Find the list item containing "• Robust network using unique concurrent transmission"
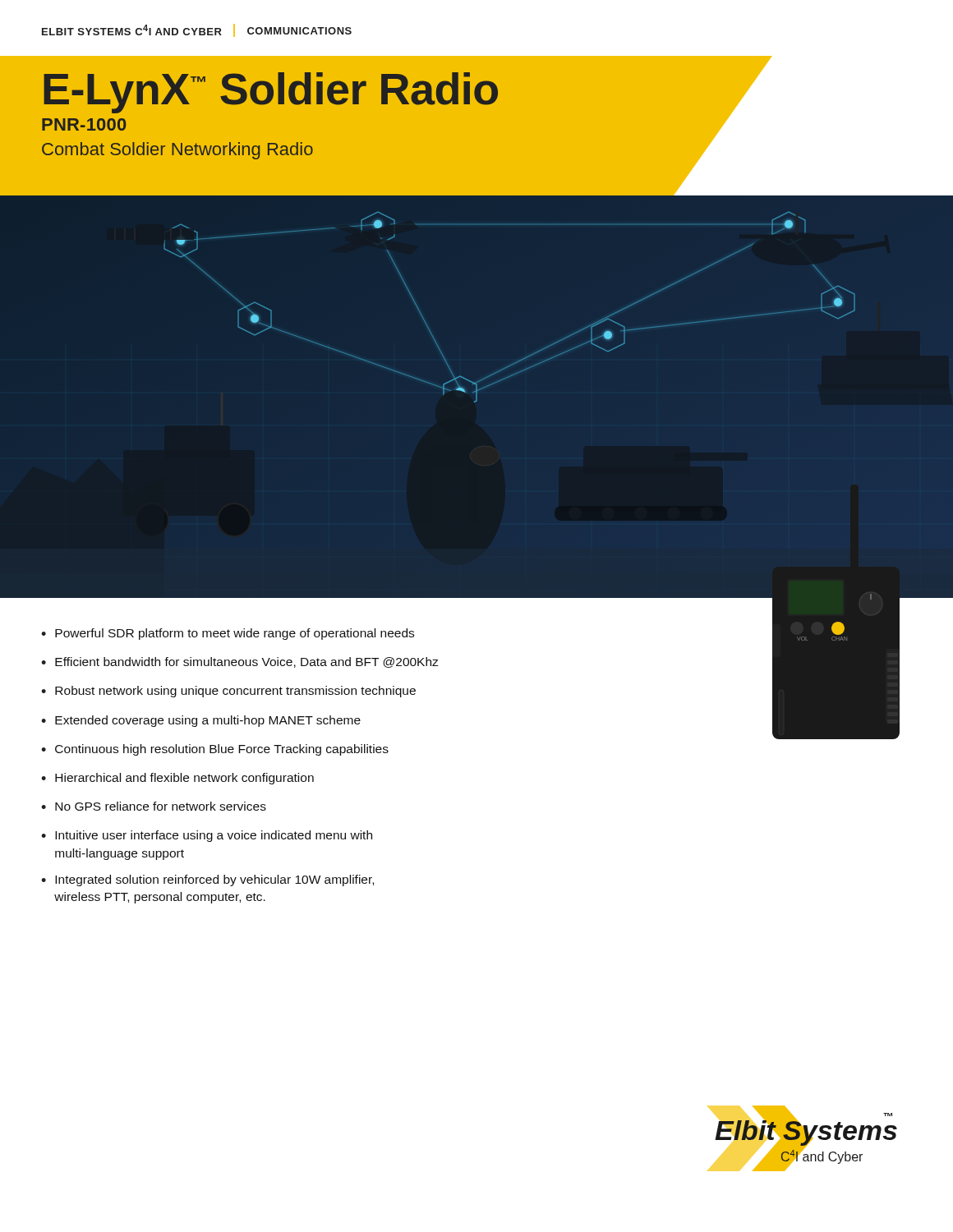This screenshot has width=953, height=1232. click(x=229, y=692)
